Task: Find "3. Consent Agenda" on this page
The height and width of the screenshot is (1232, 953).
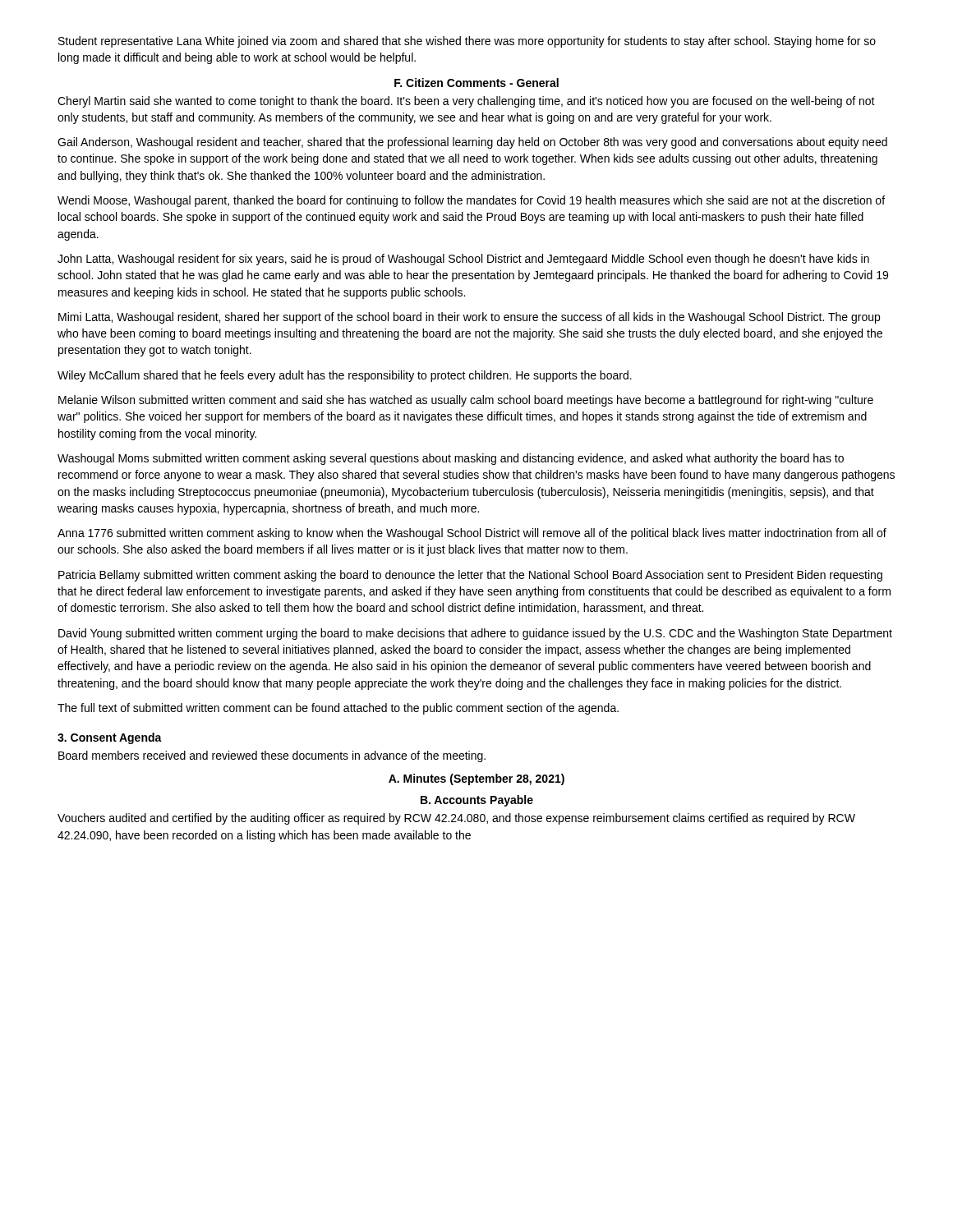Action: (109, 738)
